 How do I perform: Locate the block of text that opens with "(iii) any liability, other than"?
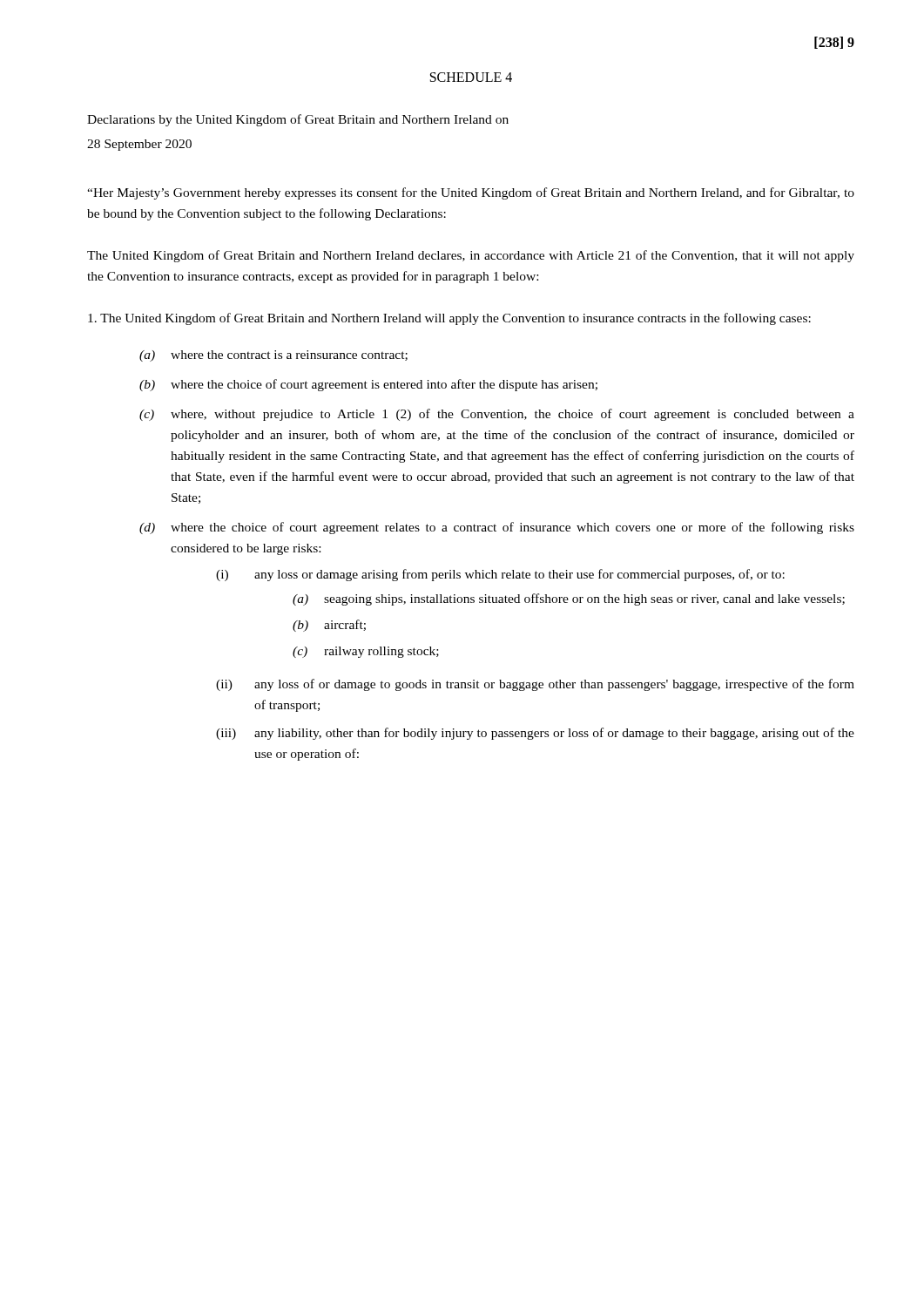click(x=535, y=743)
